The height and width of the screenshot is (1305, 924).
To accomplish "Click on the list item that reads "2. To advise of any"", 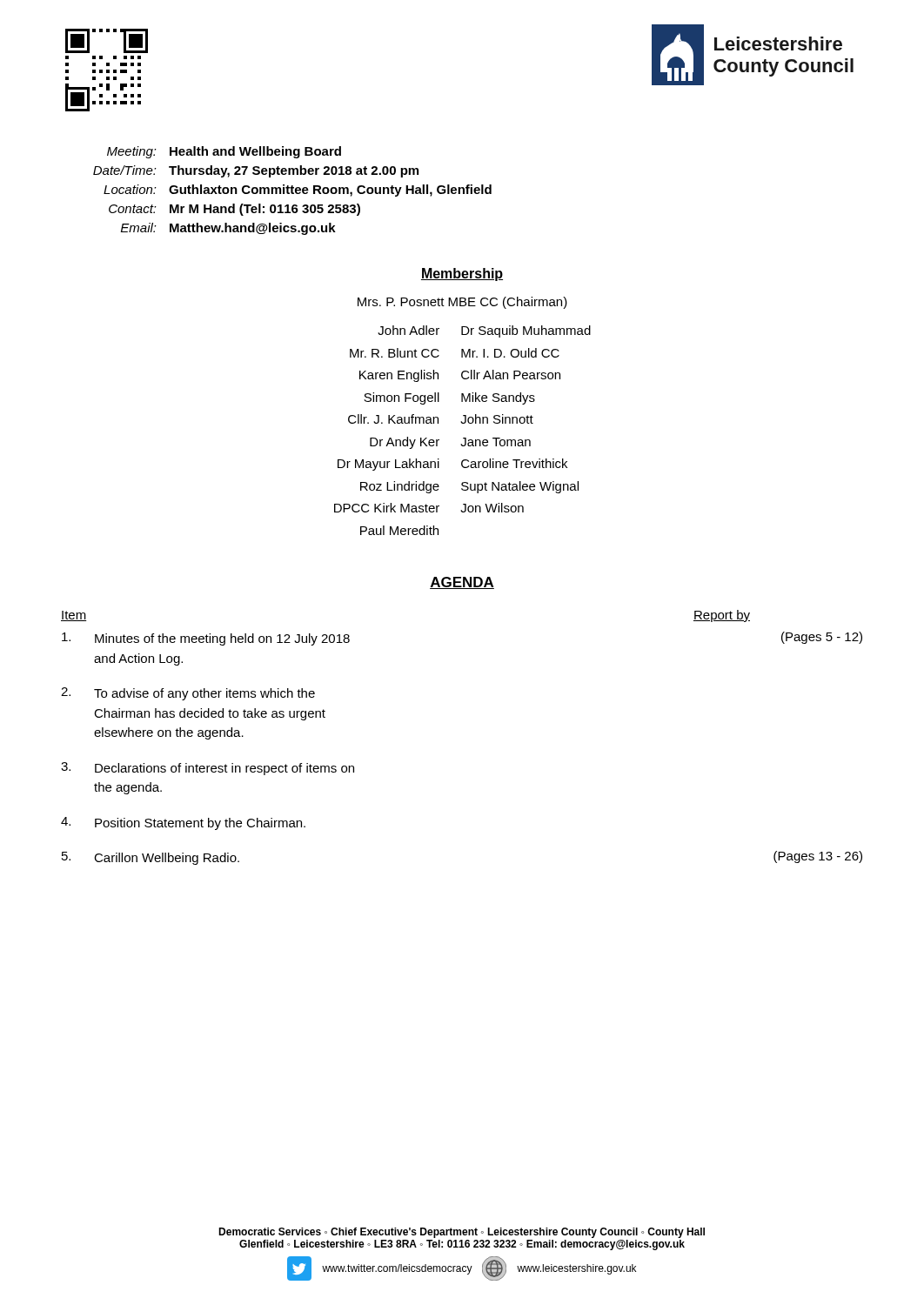I will (x=188, y=694).
